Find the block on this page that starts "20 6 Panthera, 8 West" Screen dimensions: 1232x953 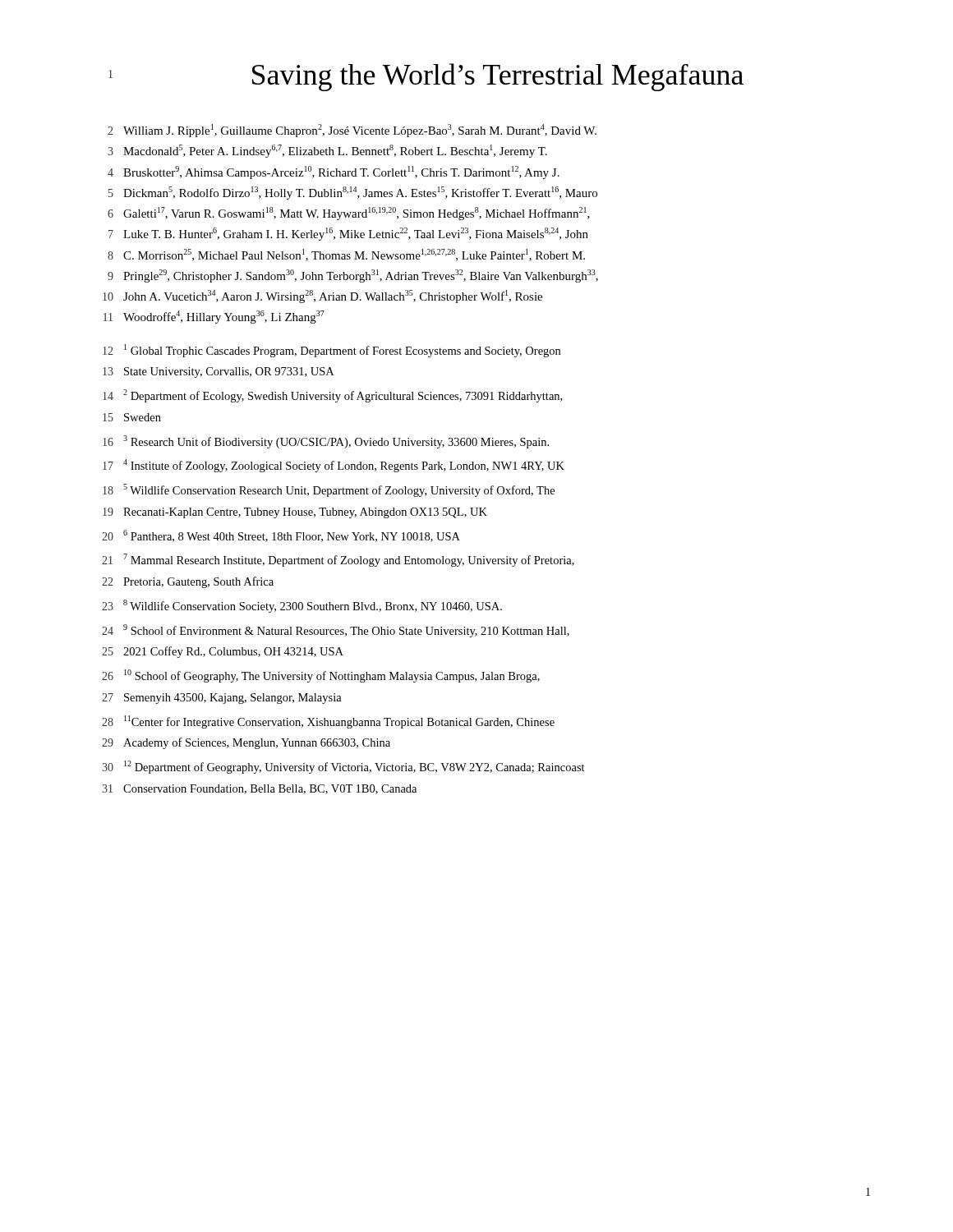click(x=281, y=536)
